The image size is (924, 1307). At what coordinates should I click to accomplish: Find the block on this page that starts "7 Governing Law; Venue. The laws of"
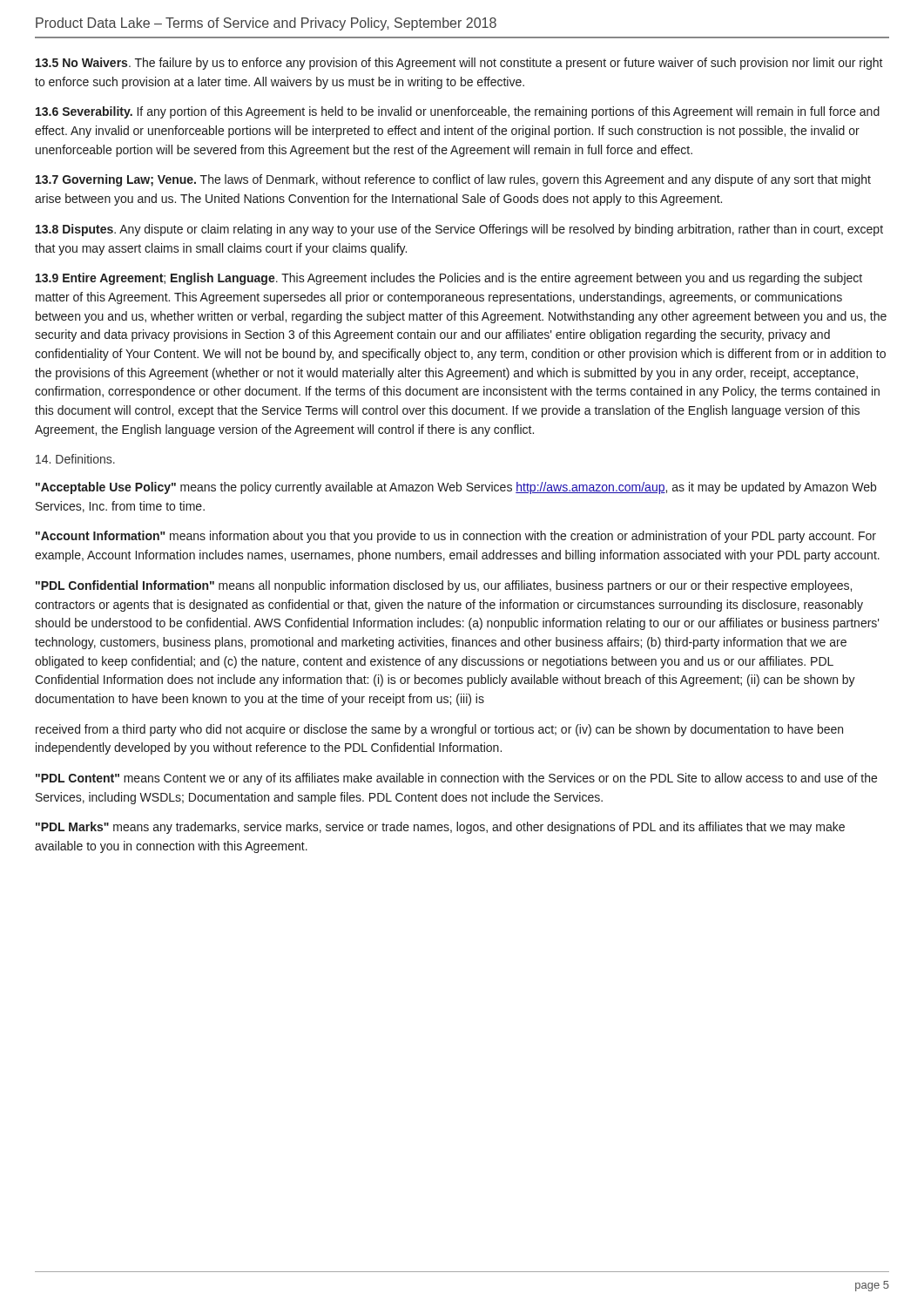click(453, 189)
